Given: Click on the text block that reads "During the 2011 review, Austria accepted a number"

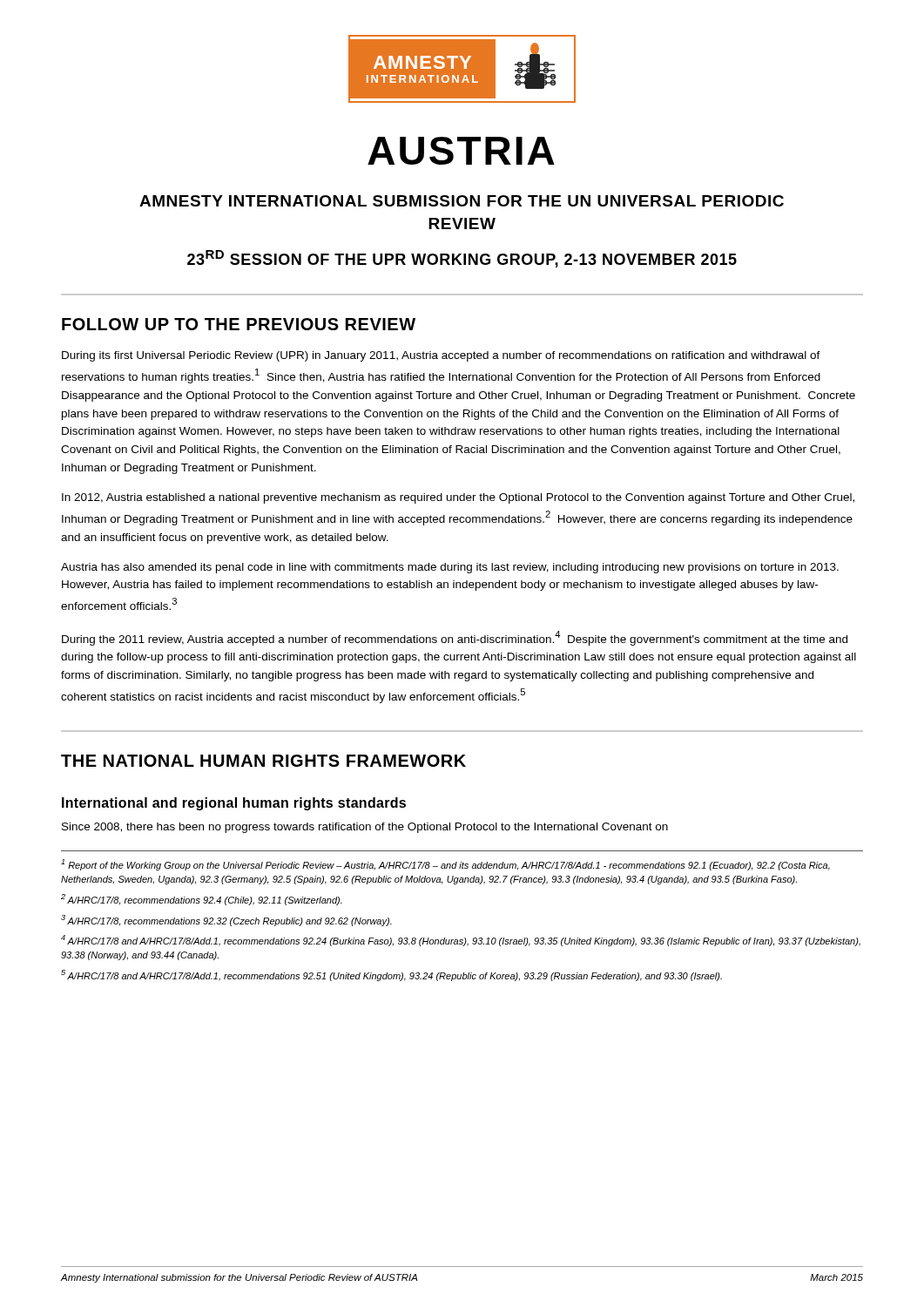Looking at the screenshot, I should pyautogui.click(x=459, y=666).
